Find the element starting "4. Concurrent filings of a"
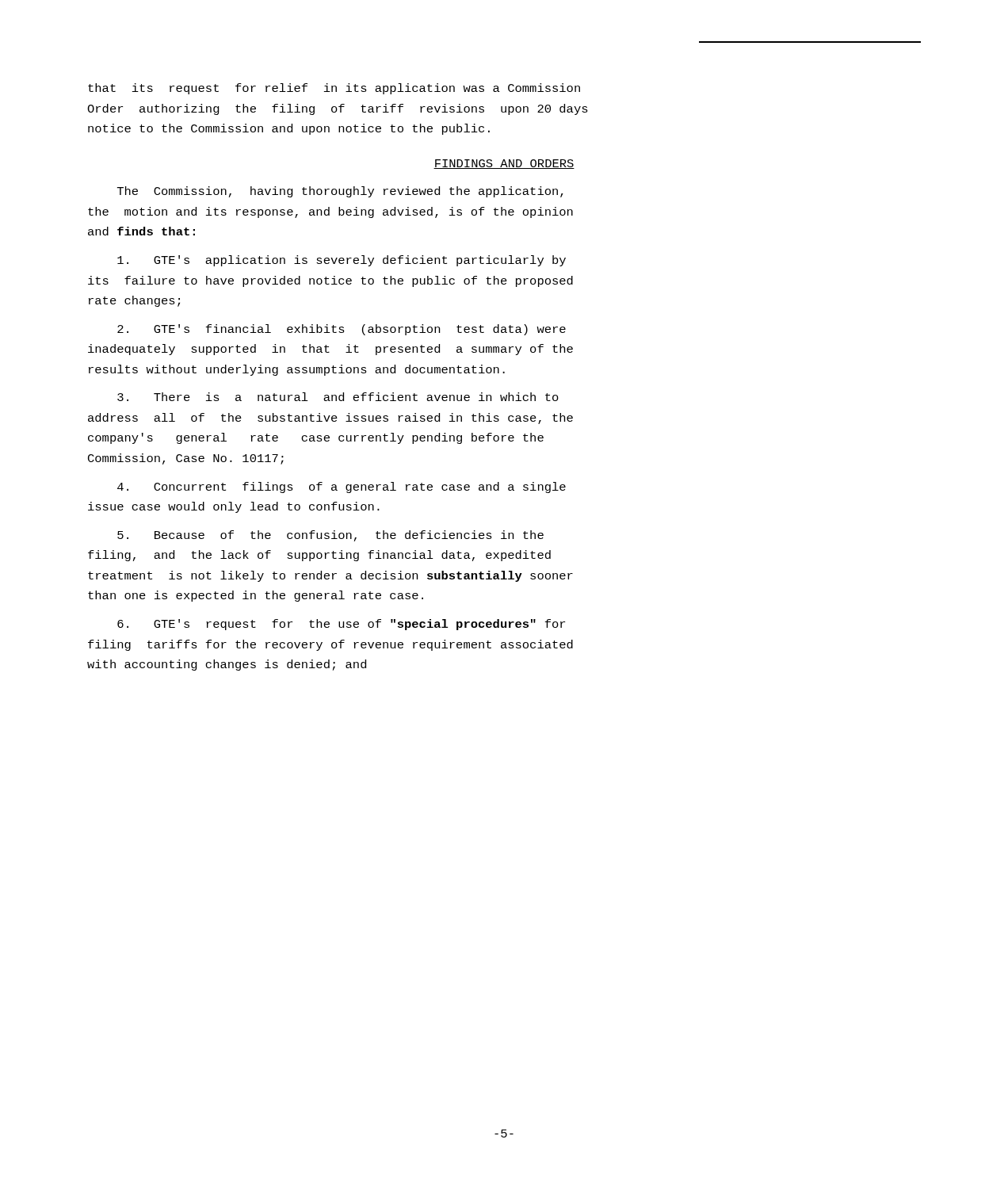This screenshot has height=1189, width=1008. tap(327, 497)
